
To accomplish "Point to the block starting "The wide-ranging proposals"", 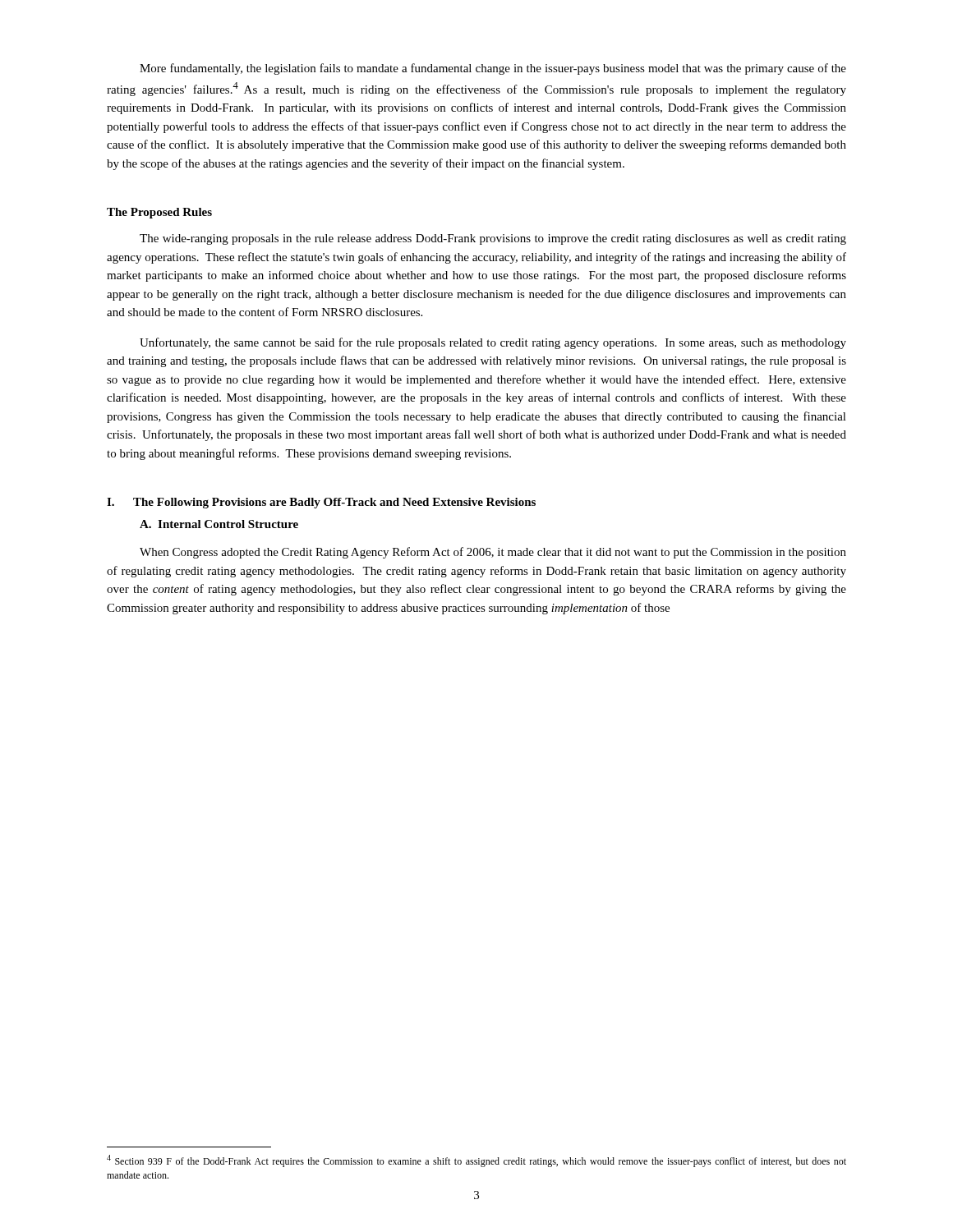I will pyautogui.click(x=476, y=275).
